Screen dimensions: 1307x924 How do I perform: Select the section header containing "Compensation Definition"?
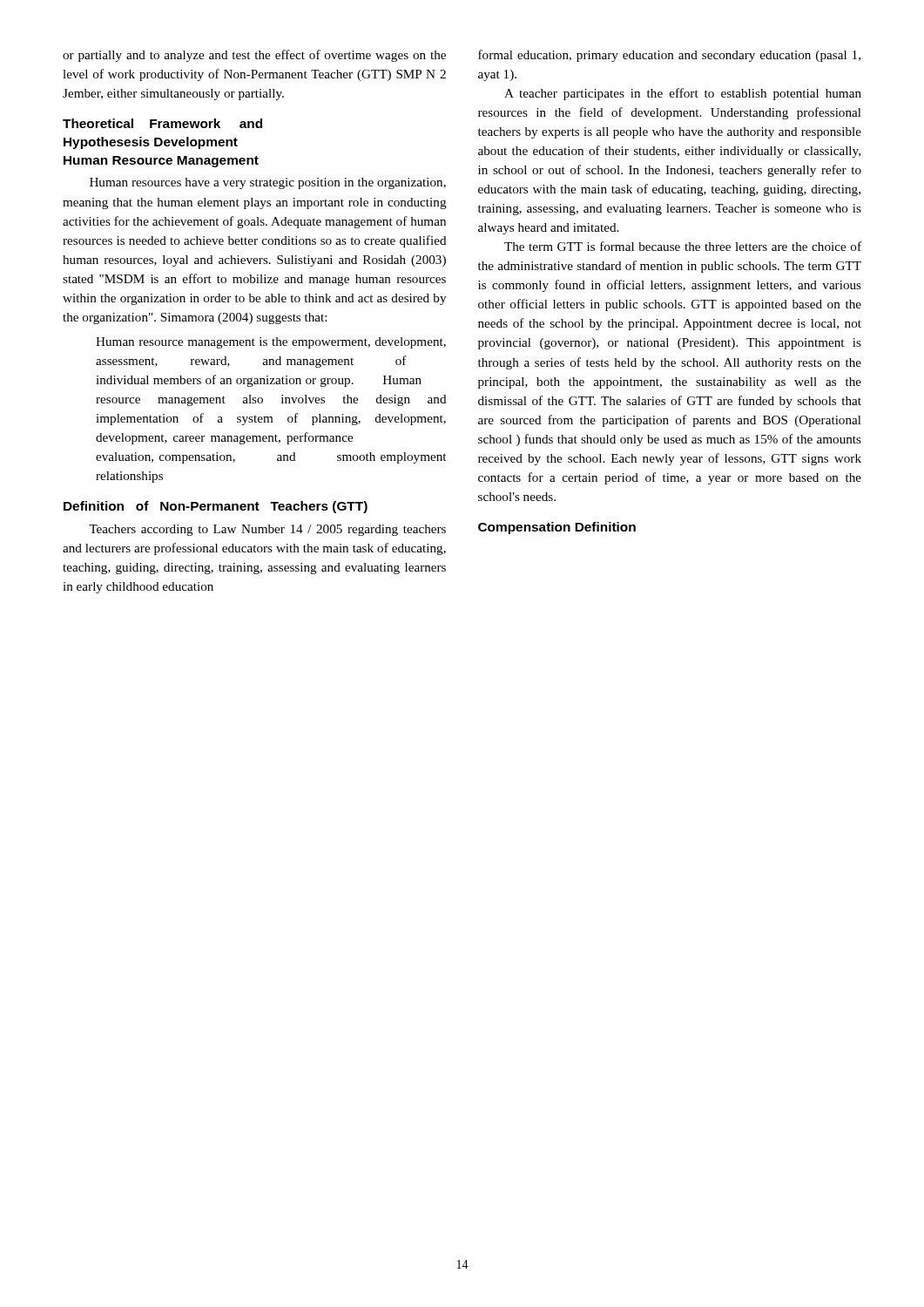pyautogui.click(x=557, y=527)
